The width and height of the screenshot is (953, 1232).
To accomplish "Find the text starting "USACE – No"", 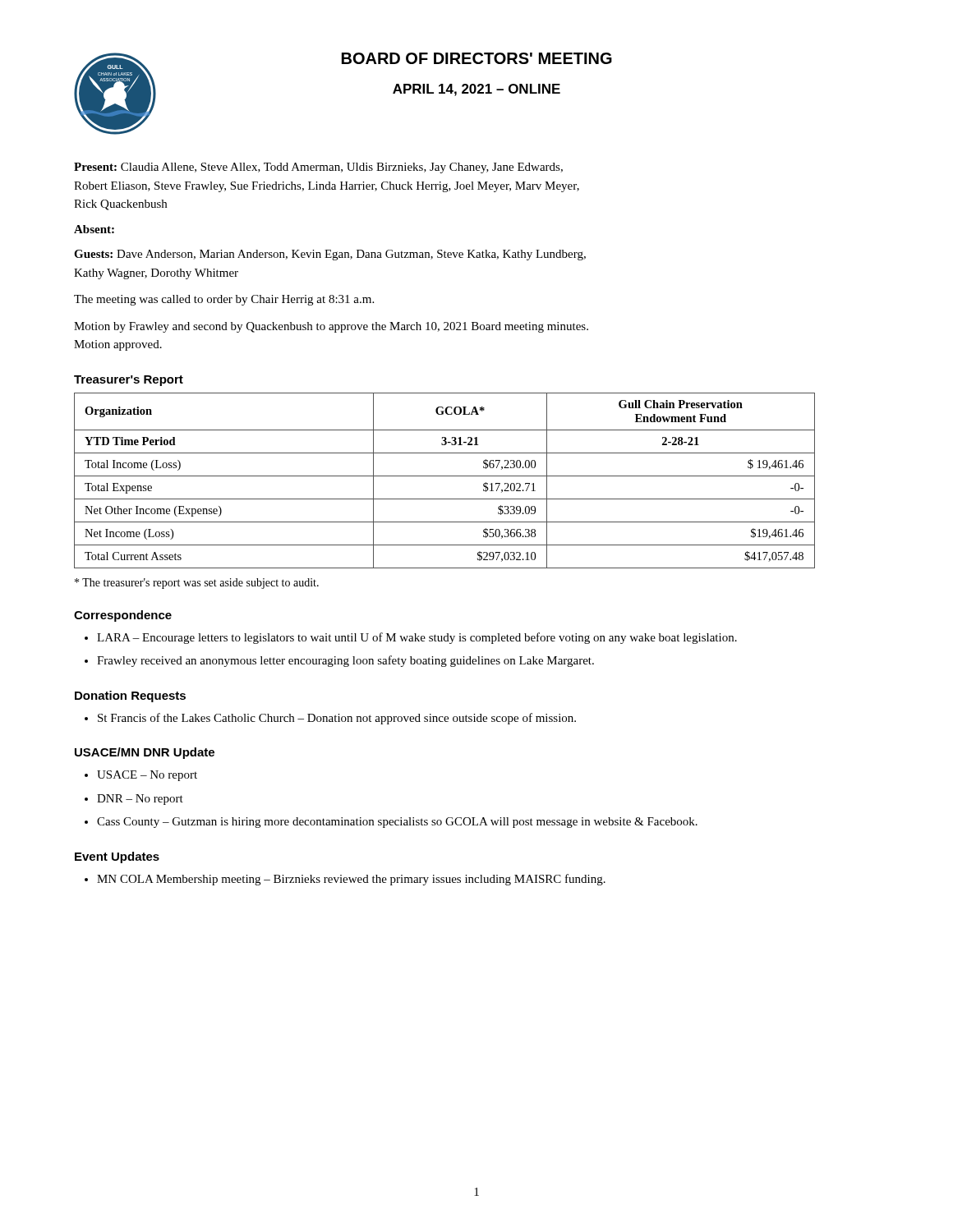I will pyautogui.click(x=147, y=774).
